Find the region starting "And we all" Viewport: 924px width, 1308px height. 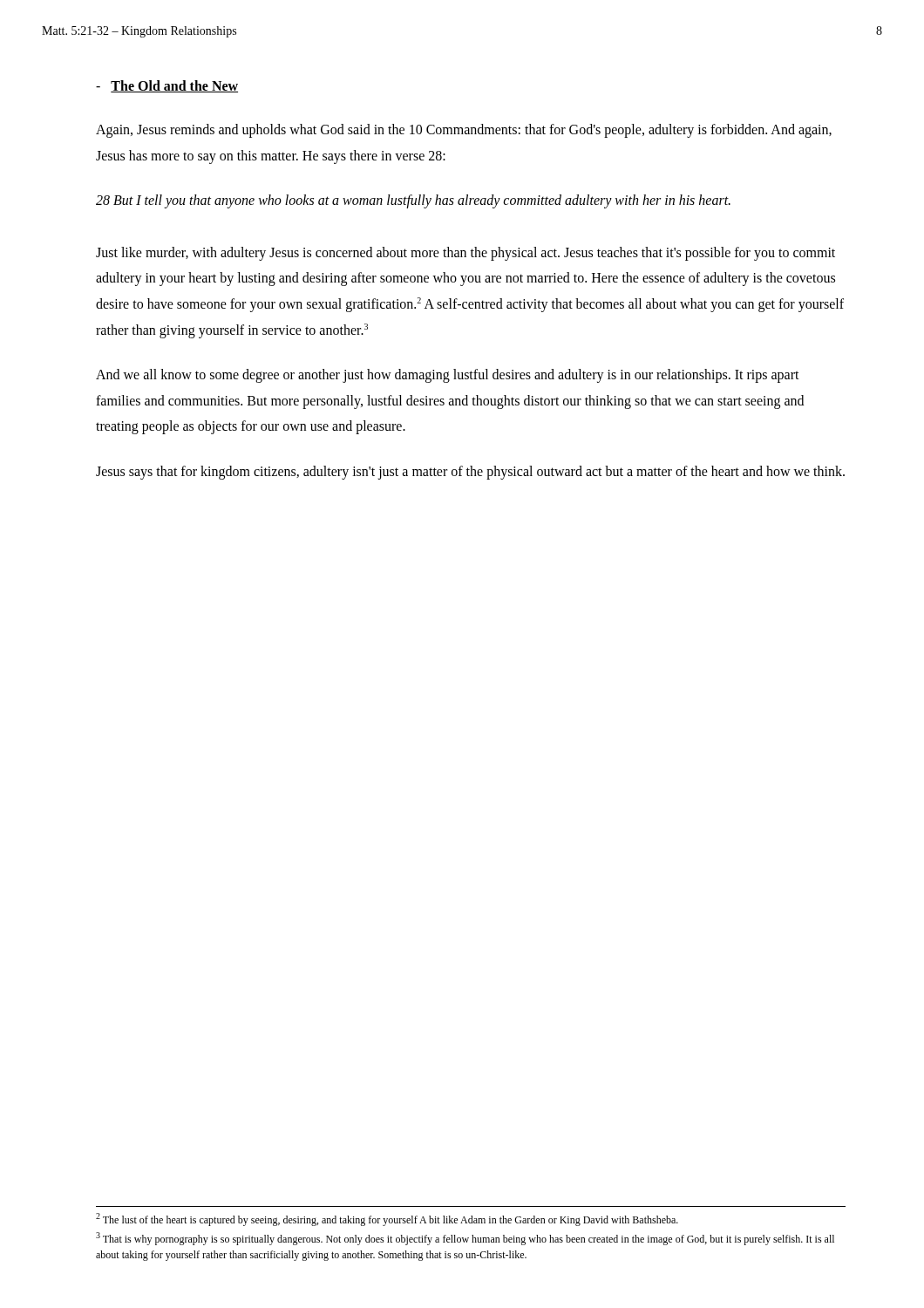(450, 401)
